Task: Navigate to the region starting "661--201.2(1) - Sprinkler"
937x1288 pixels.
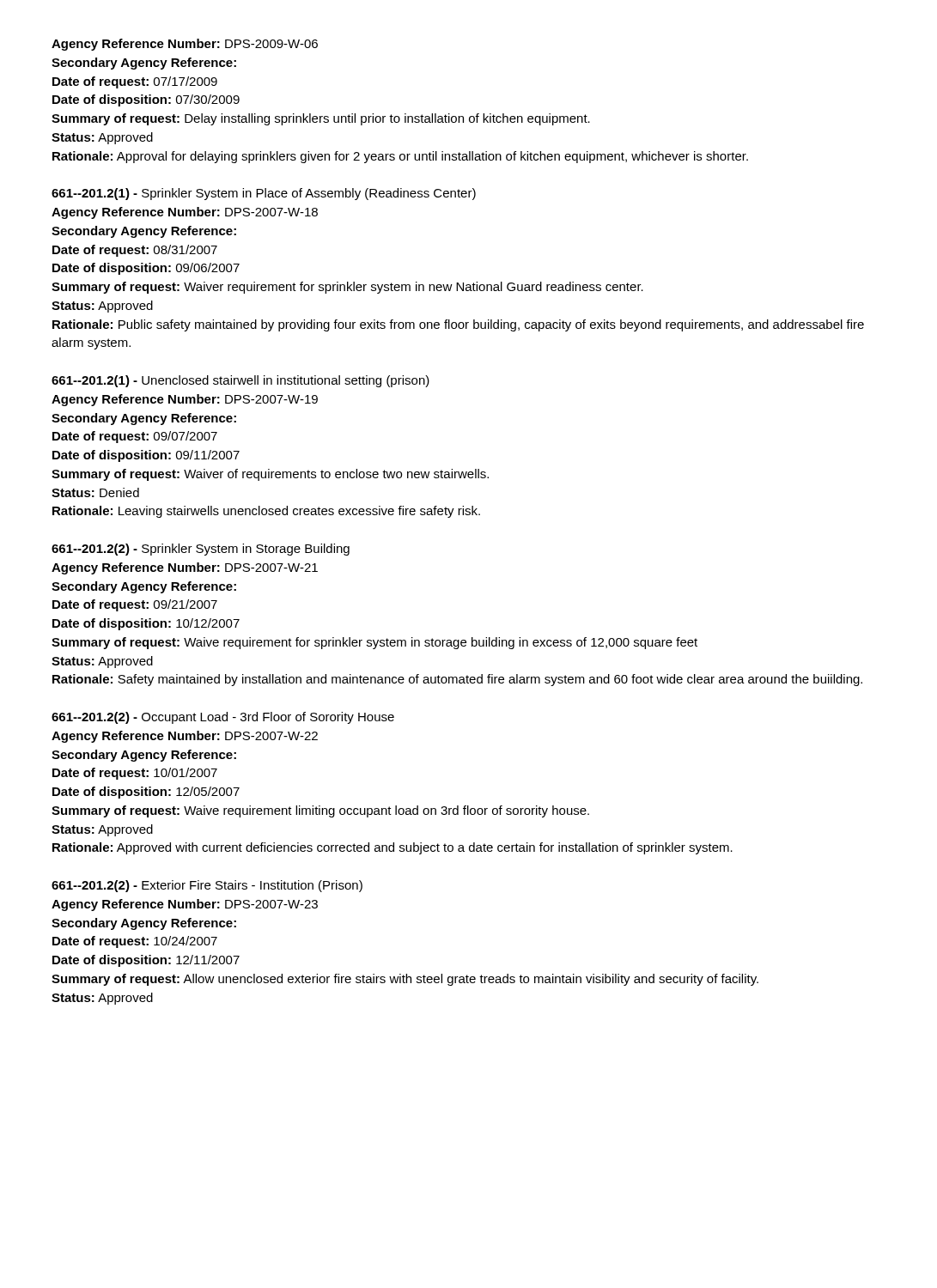Action: pos(264,194)
